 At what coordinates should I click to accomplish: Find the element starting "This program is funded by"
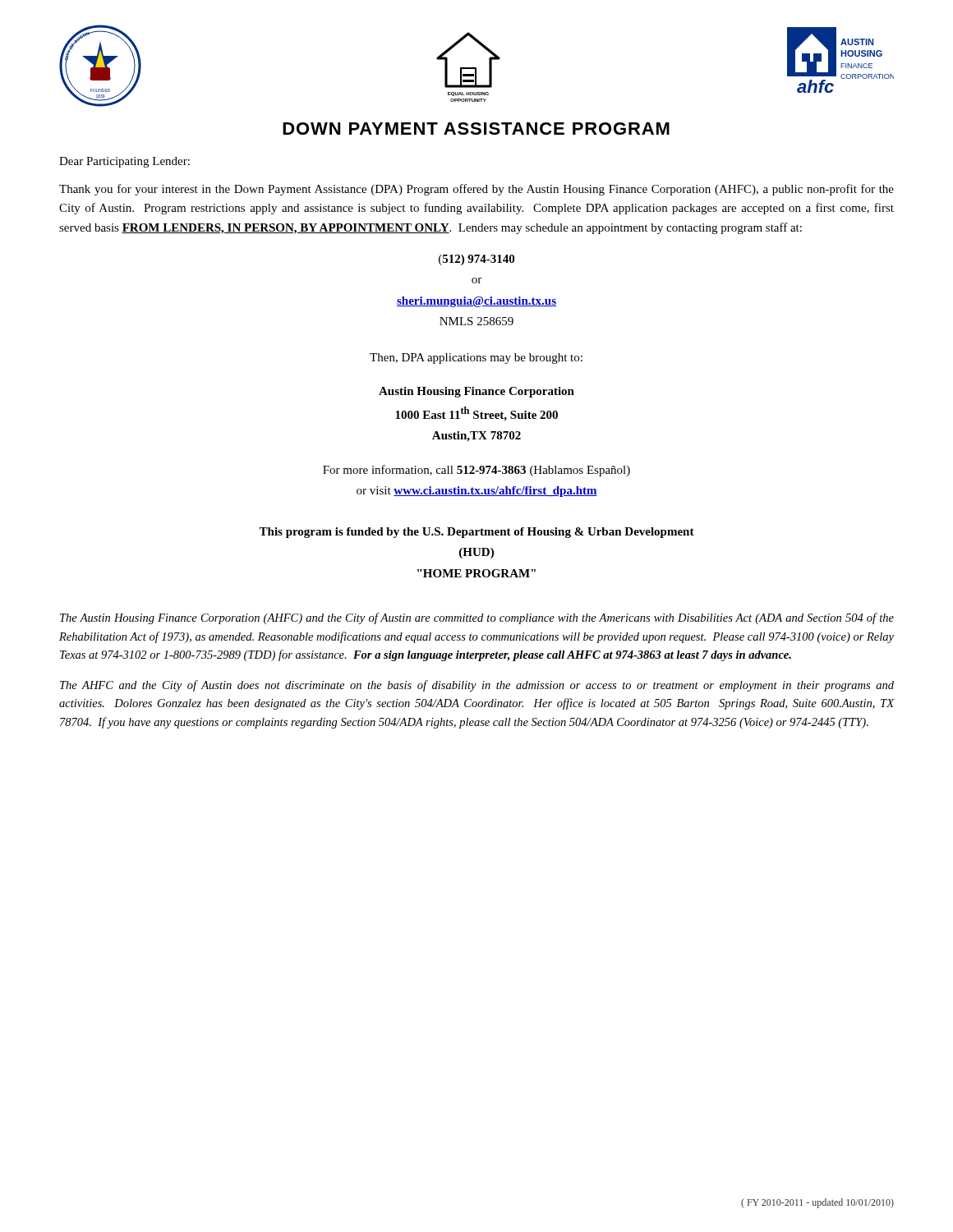point(476,552)
